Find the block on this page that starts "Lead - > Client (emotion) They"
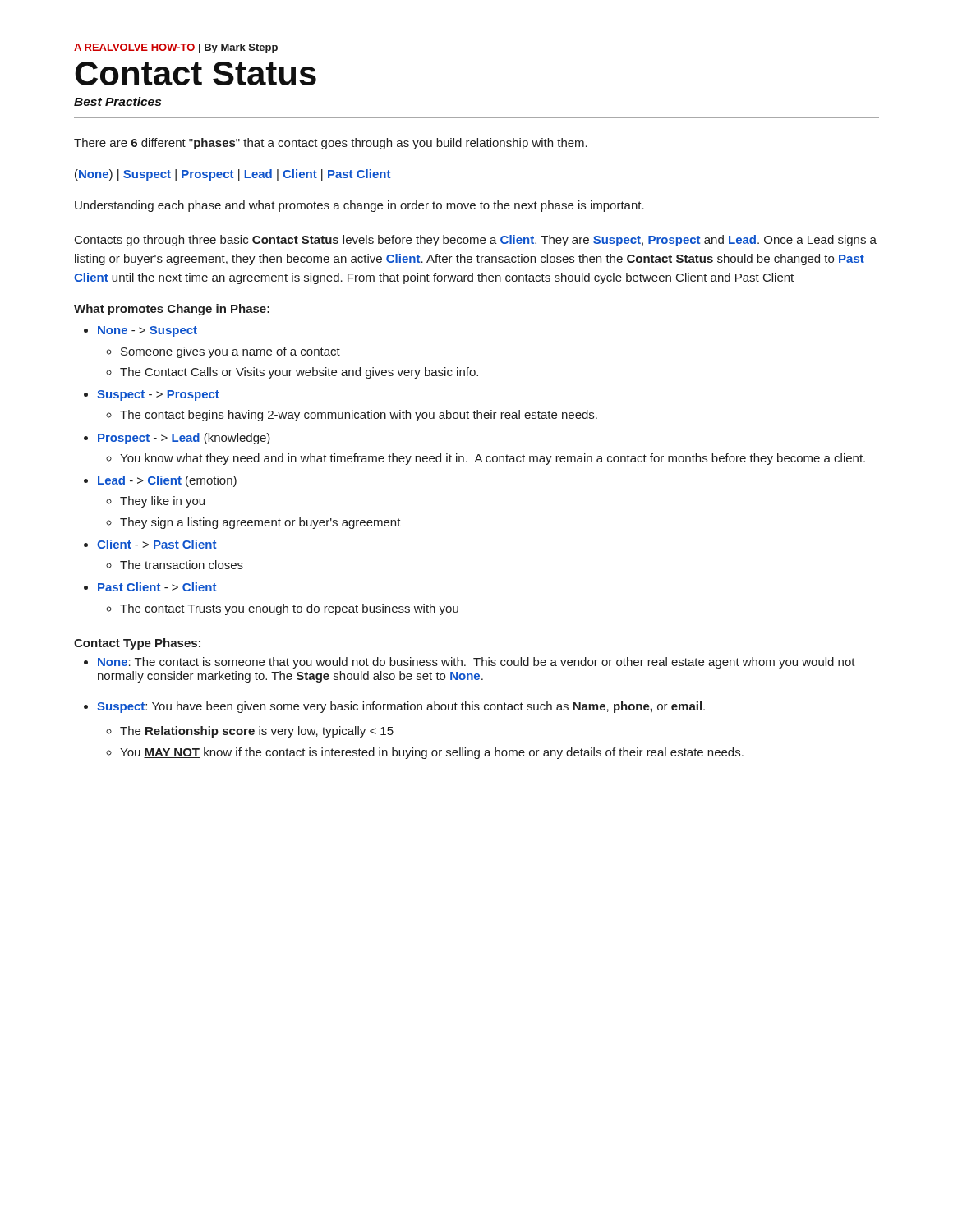Viewport: 953px width, 1232px height. (167, 481)
